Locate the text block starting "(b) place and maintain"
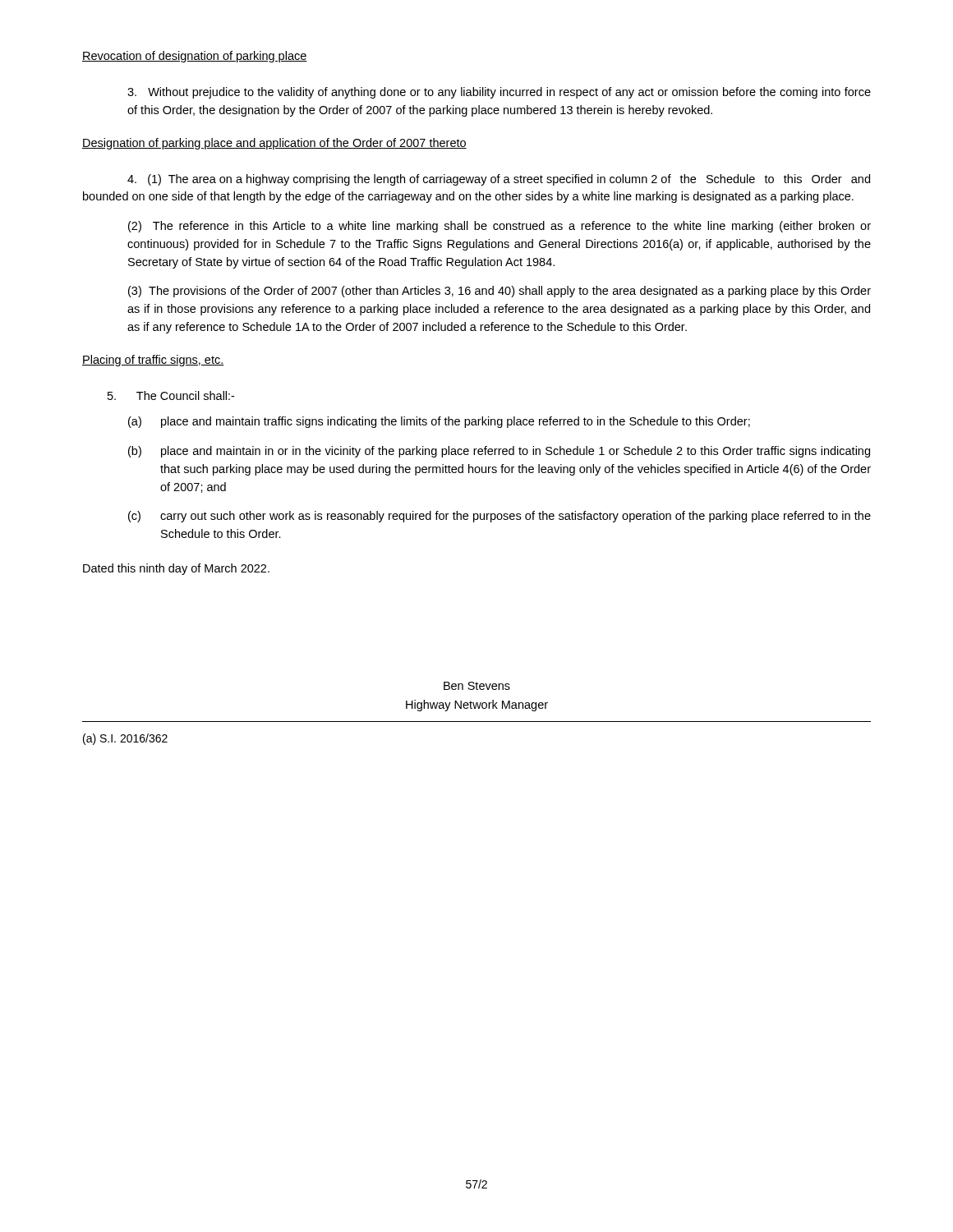Viewport: 953px width, 1232px height. [x=499, y=469]
